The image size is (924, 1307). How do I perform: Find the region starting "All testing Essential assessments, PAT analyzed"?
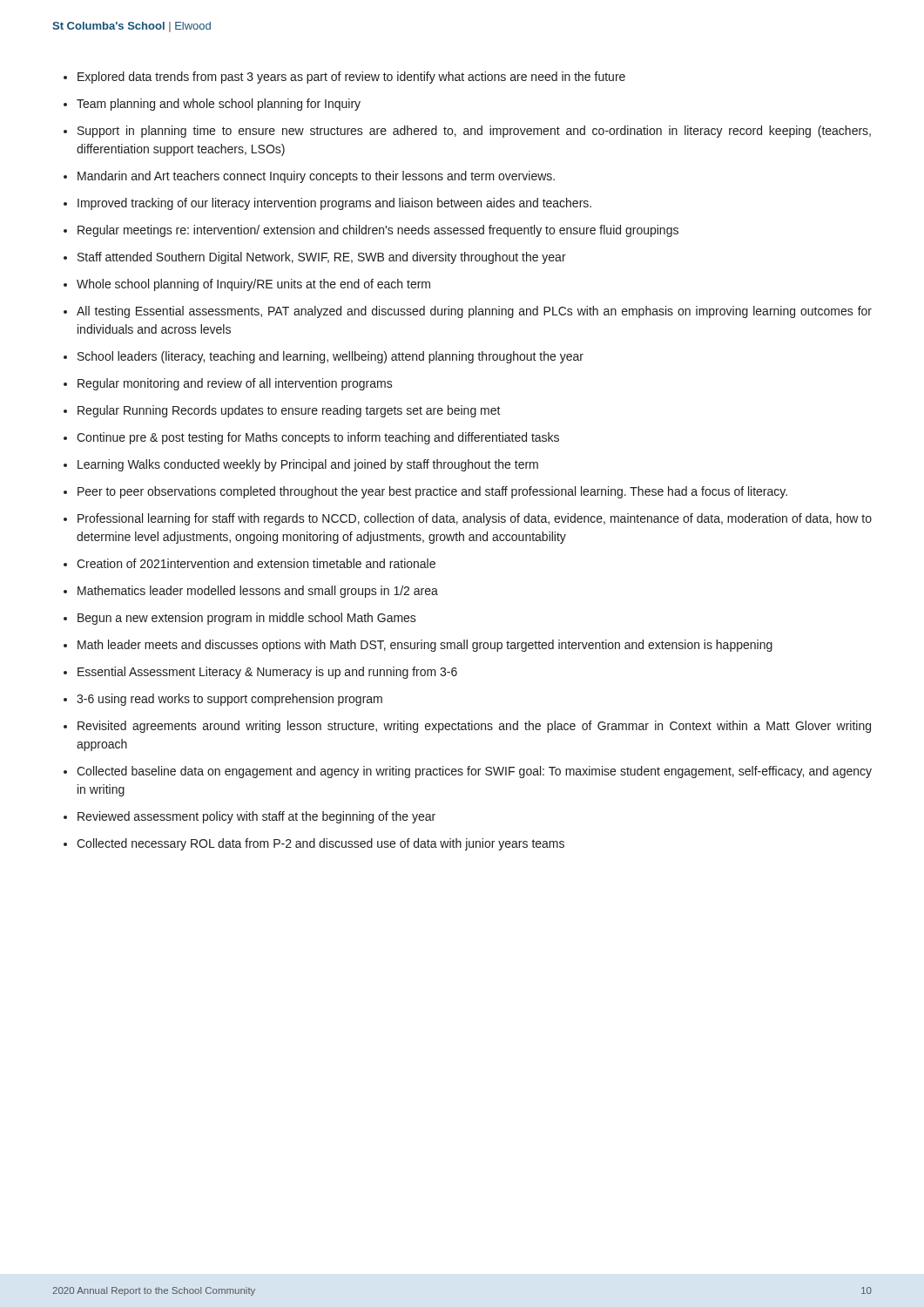point(474,320)
